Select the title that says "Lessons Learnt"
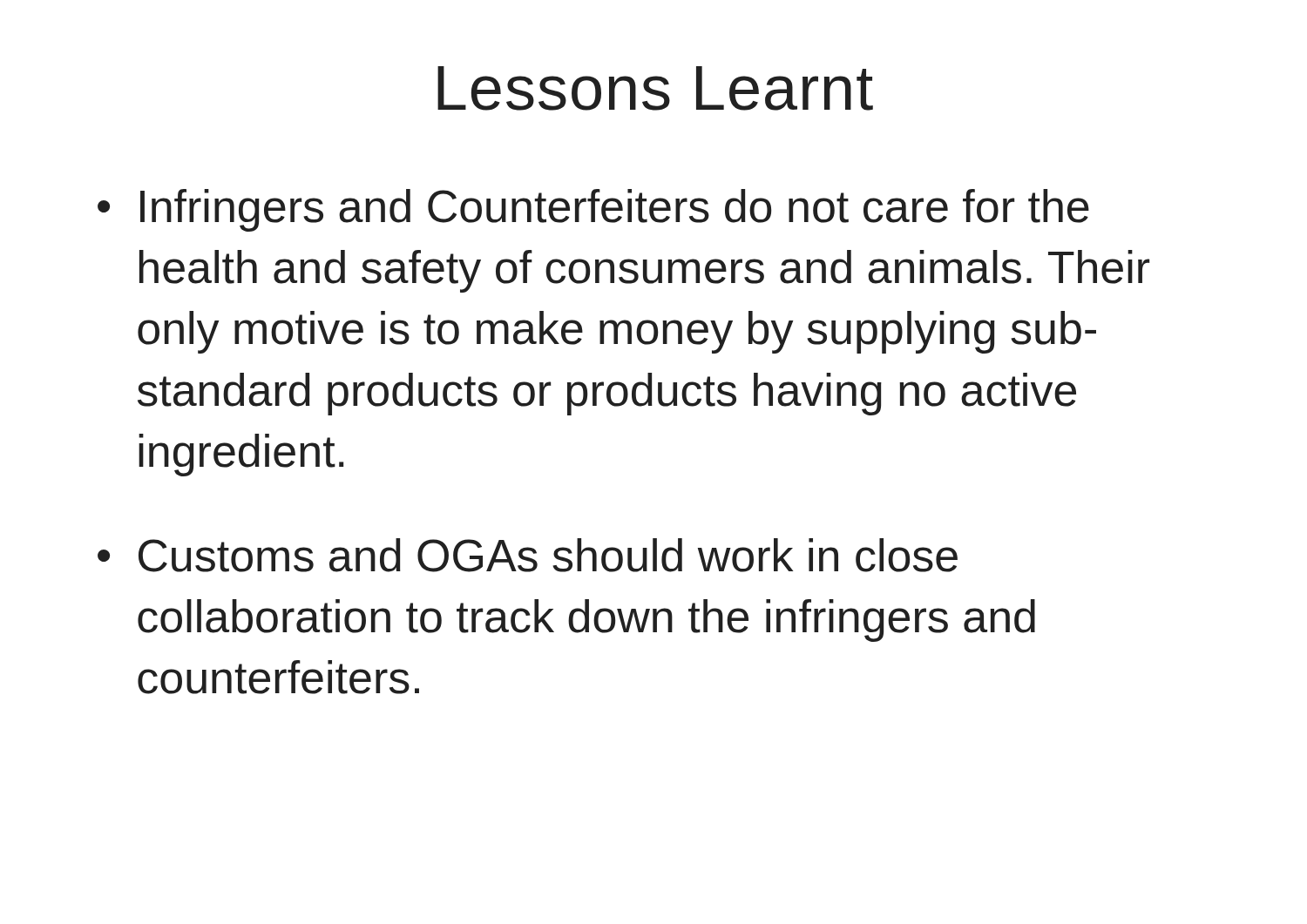The image size is (1307, 924). click(x=654, y=88)
